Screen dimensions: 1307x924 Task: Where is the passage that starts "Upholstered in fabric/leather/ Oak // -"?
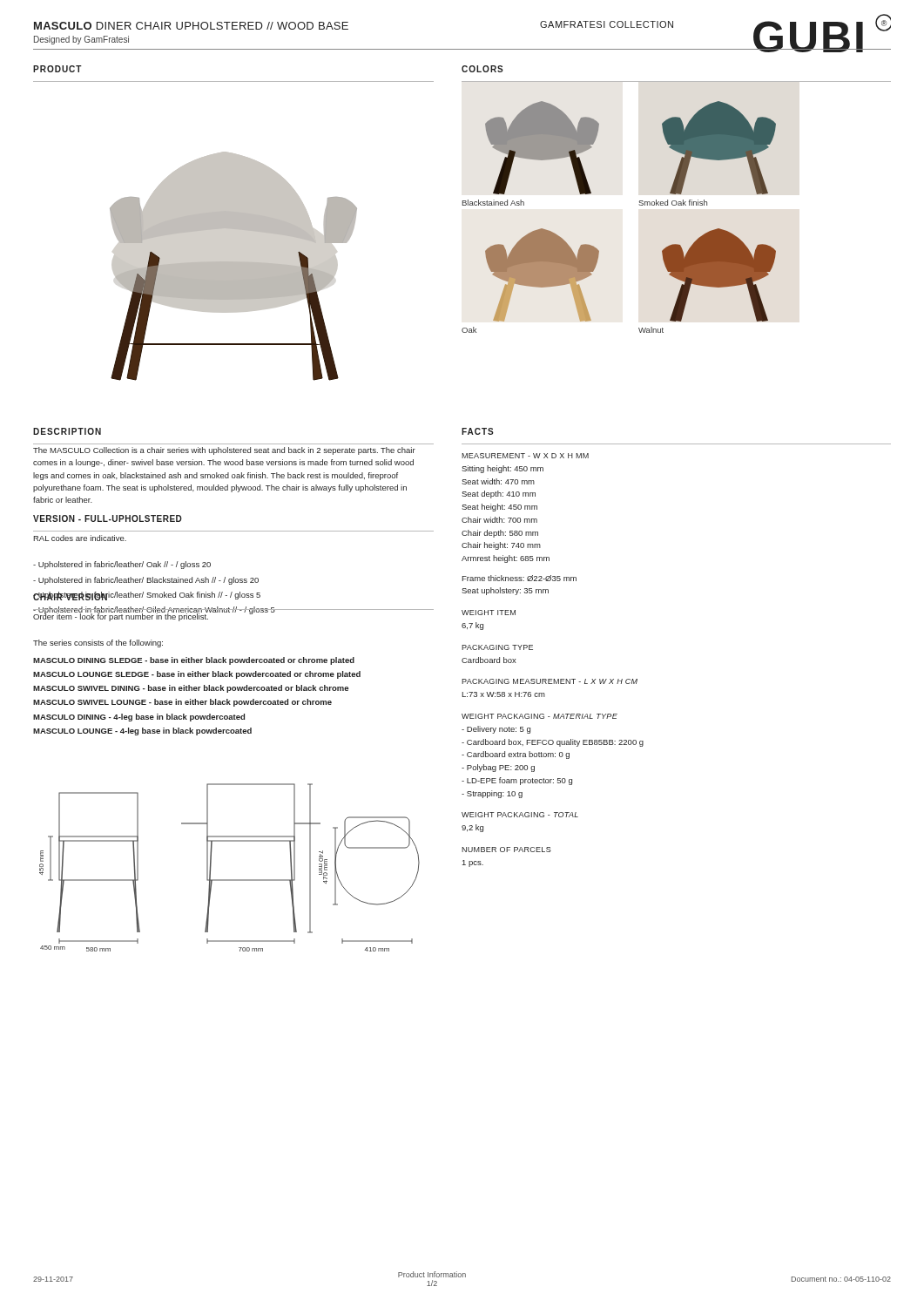pyautogui.click(x=122, y=564)
